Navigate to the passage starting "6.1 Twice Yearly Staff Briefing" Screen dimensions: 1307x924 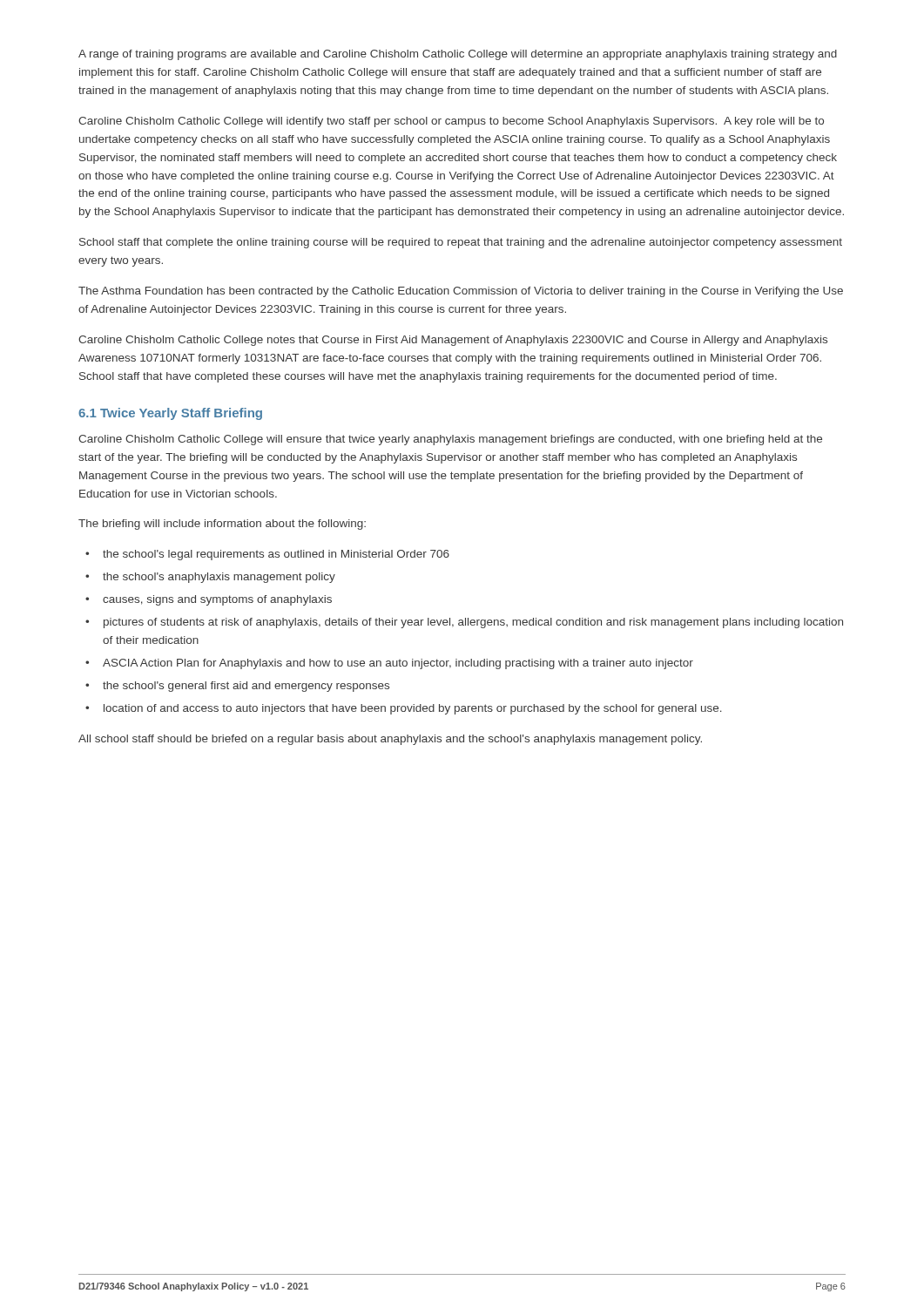[x=171, y=412]
